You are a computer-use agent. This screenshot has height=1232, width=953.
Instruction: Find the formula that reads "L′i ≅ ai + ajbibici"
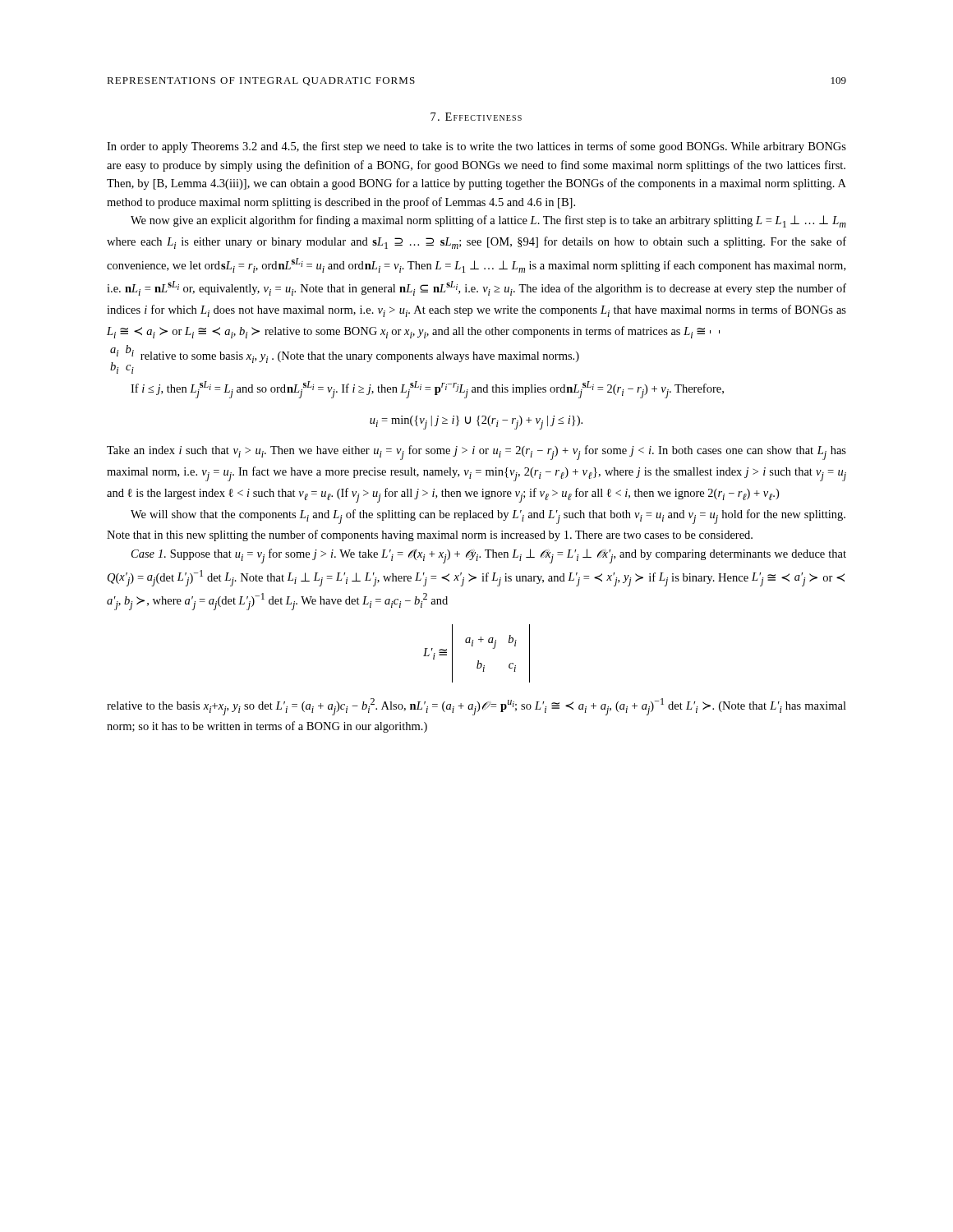point(476,653)
